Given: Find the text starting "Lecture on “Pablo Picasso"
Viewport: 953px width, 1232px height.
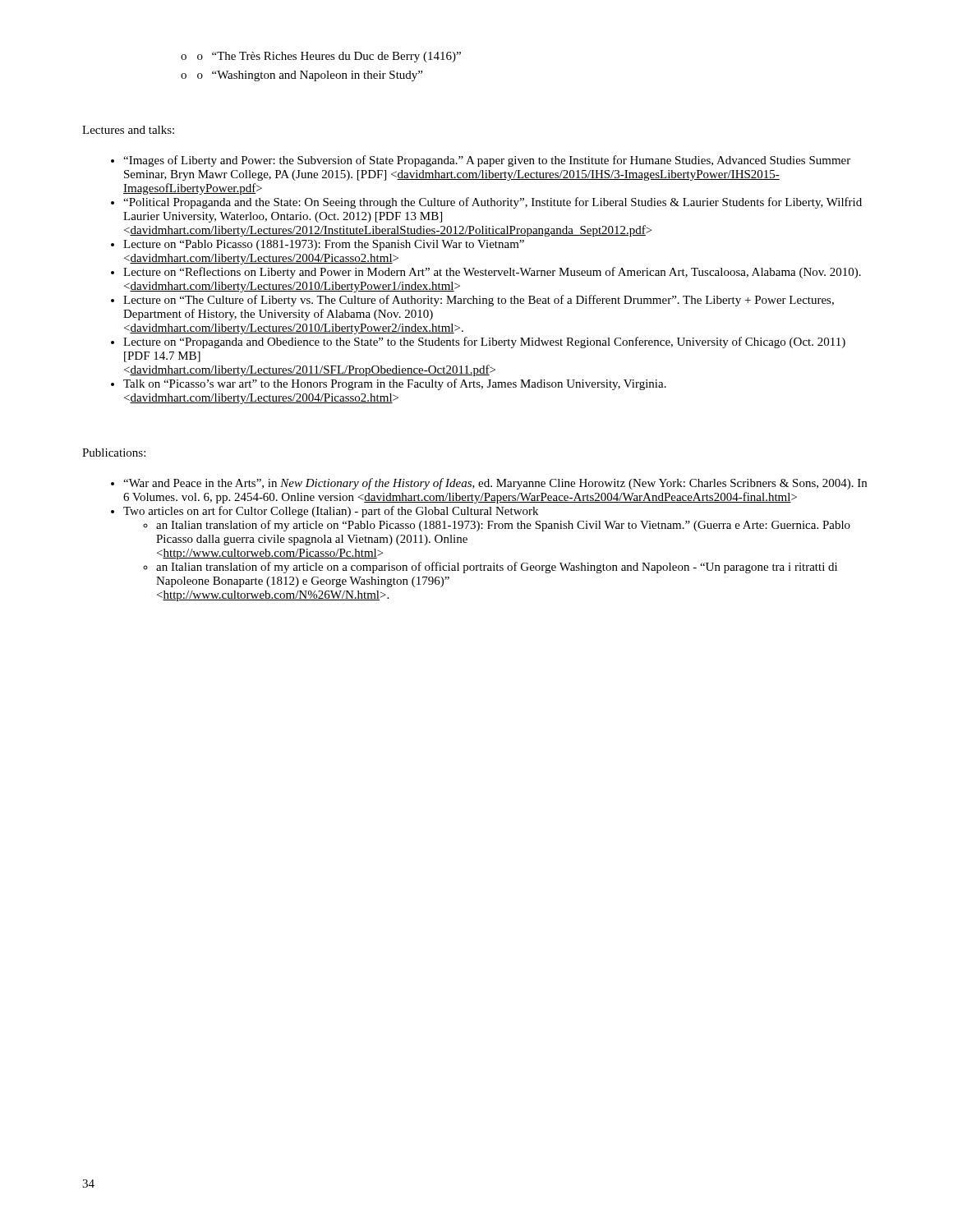Looking at the screenshot, I should [497, 251].
